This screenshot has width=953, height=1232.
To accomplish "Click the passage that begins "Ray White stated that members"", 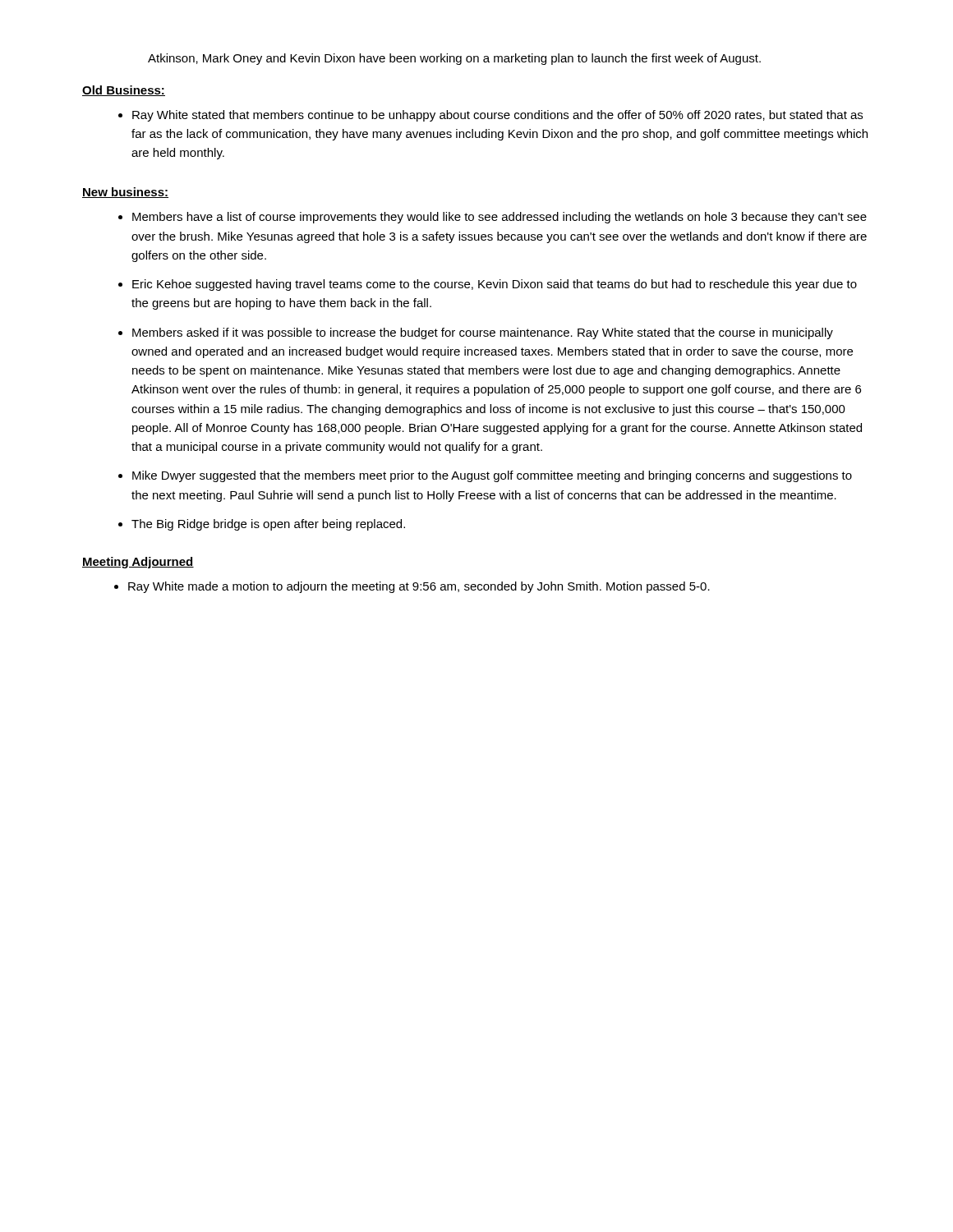I will pyautogui.click(x=500, y=133).
